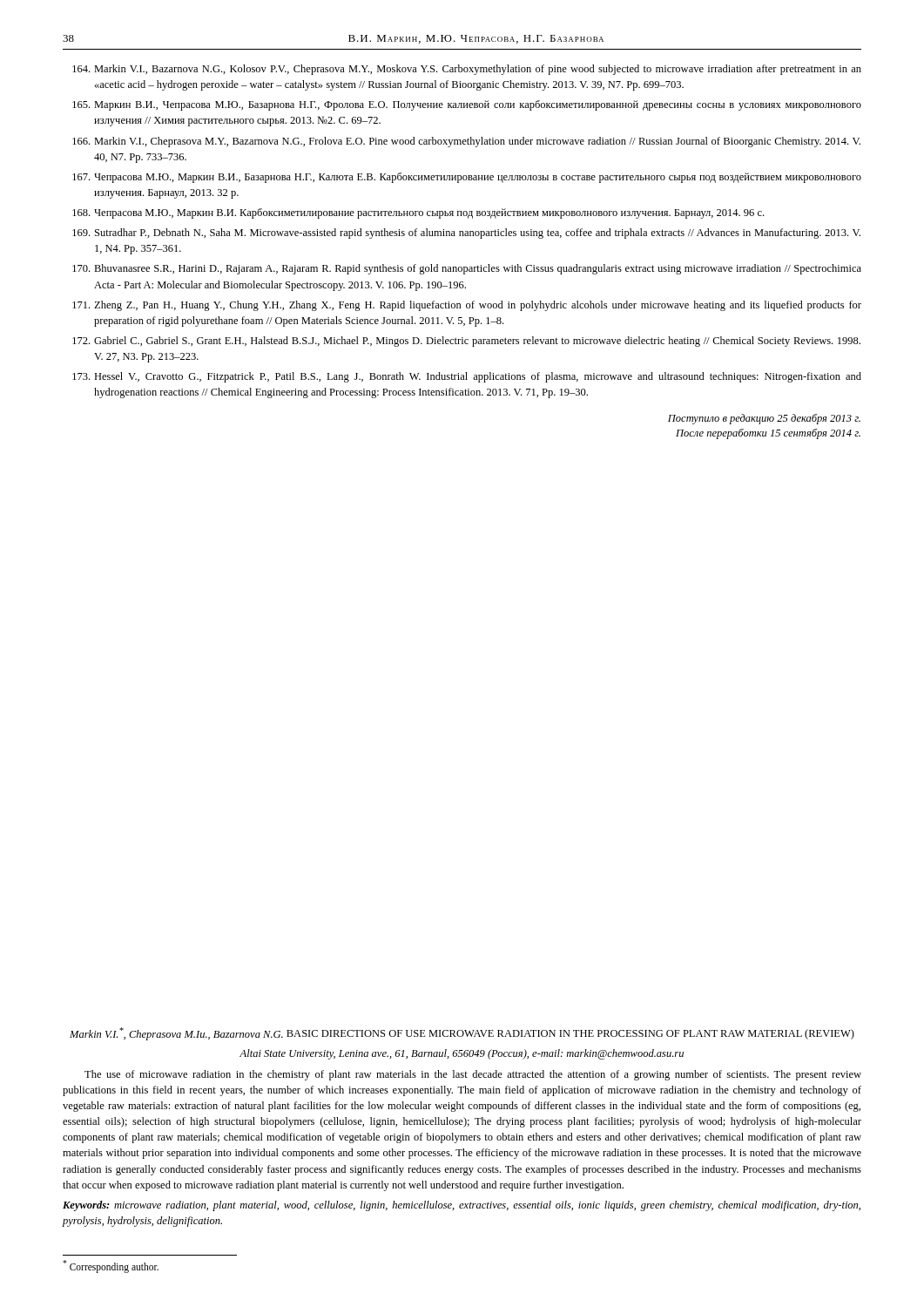Find the text starting "173. Hessel V., Cravotto G.,"
This screenshot has width=924, height=1307.
pyautogui.click(x=462, y=384)
